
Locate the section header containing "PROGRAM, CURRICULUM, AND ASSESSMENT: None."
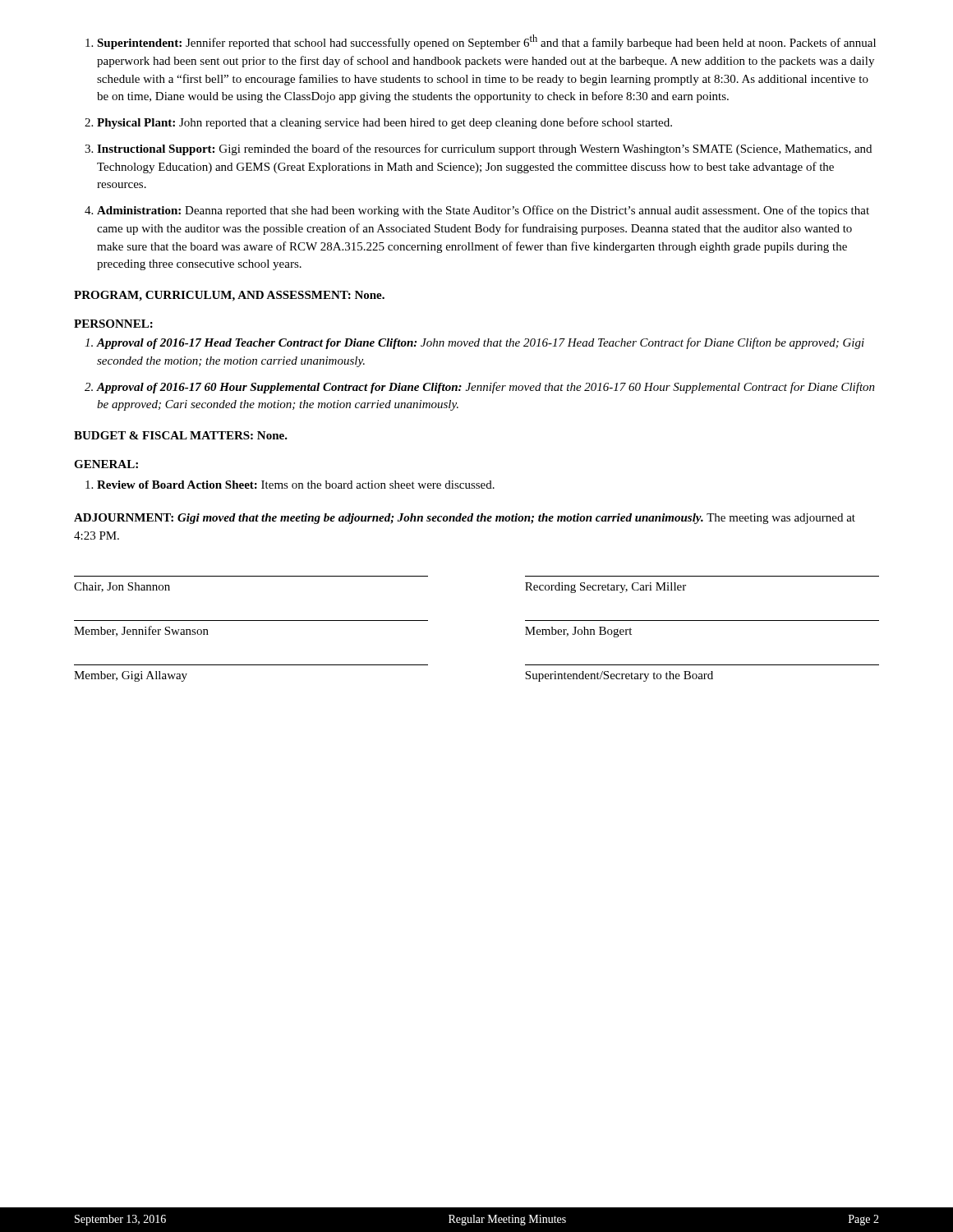(x=229, y=295)
